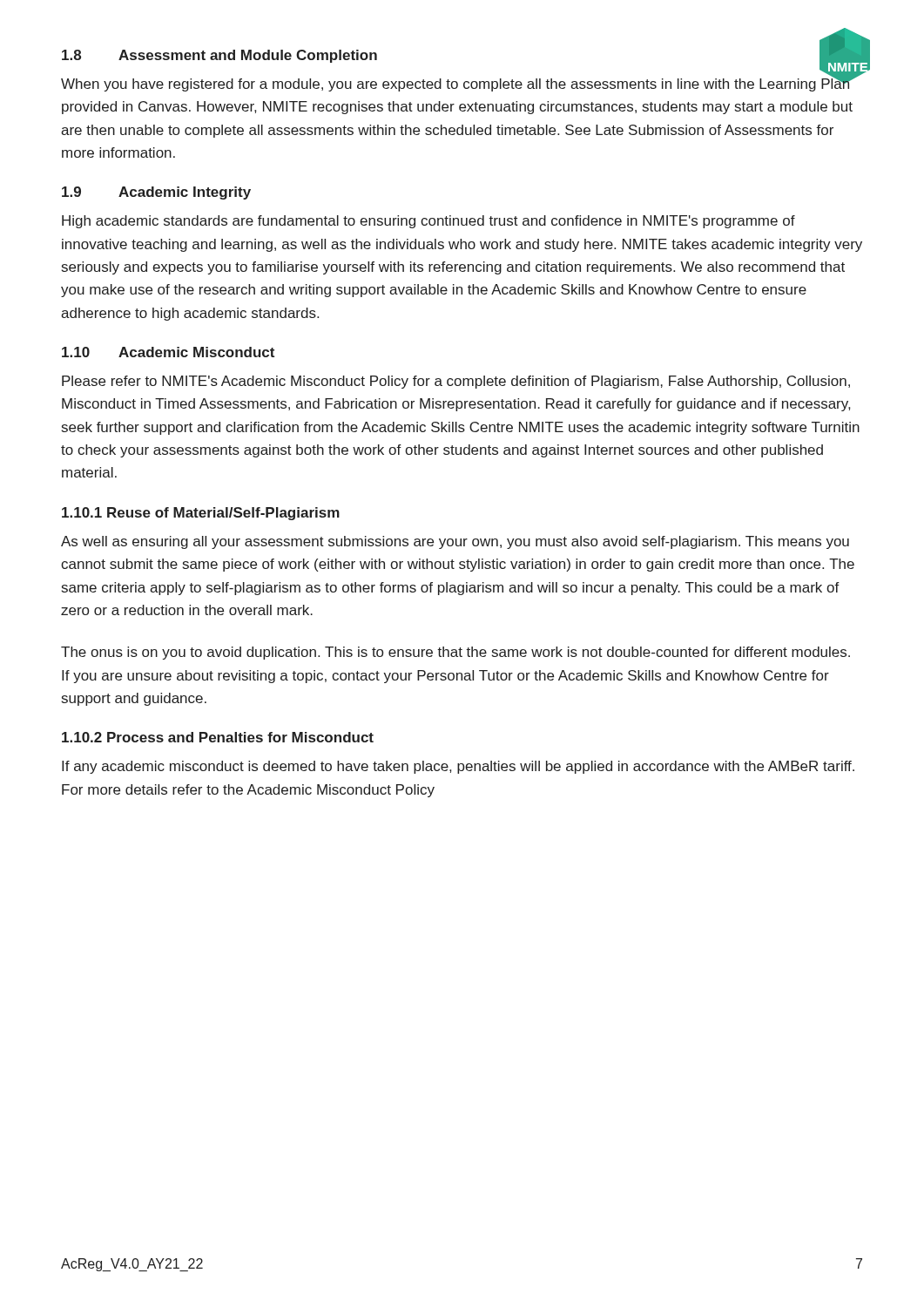Point to the block beginning "Please refer to NMITE's"

tap(460, 427)
